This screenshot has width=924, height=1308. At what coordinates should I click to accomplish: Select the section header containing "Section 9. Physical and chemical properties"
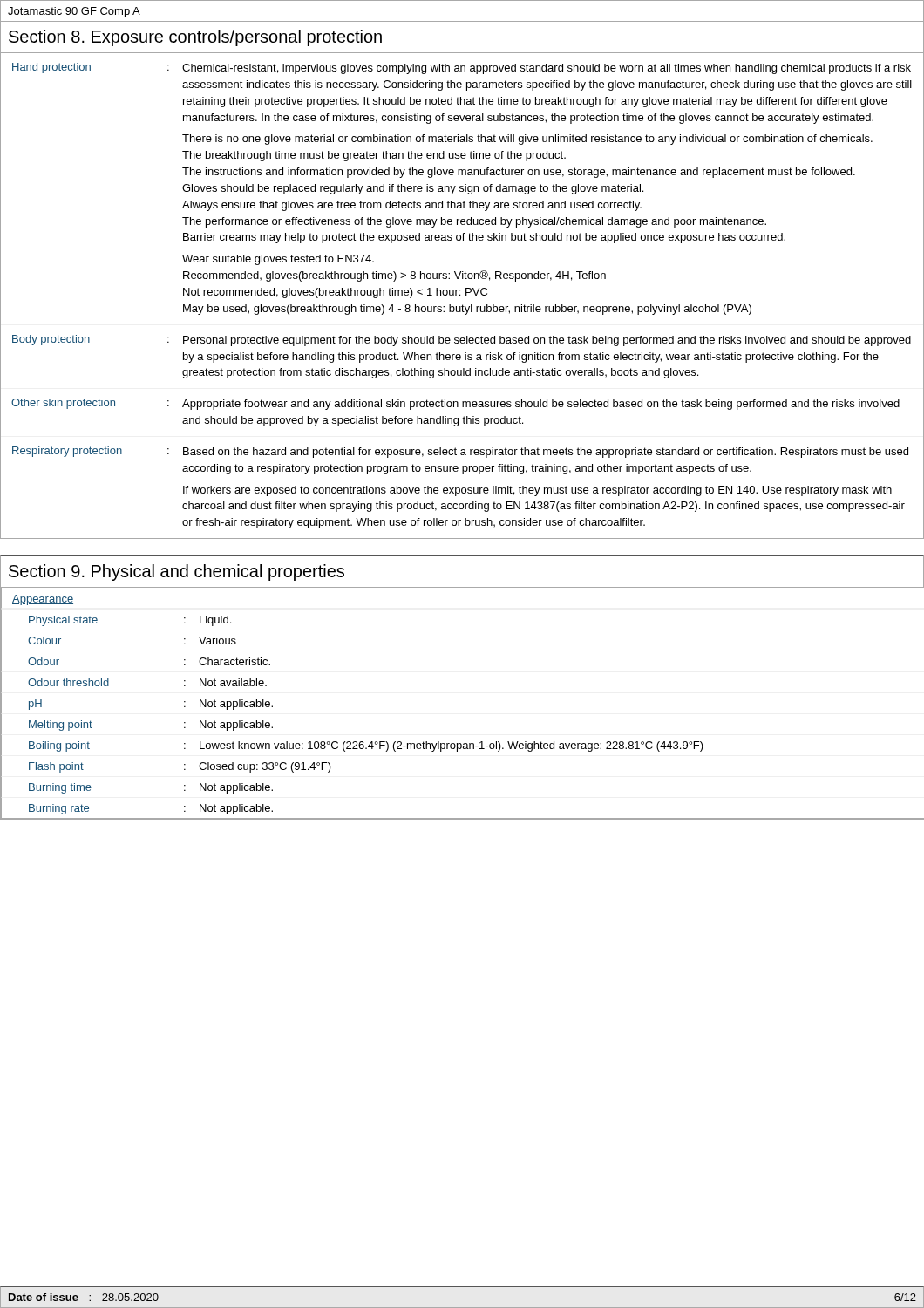click(x=177, y=572)
